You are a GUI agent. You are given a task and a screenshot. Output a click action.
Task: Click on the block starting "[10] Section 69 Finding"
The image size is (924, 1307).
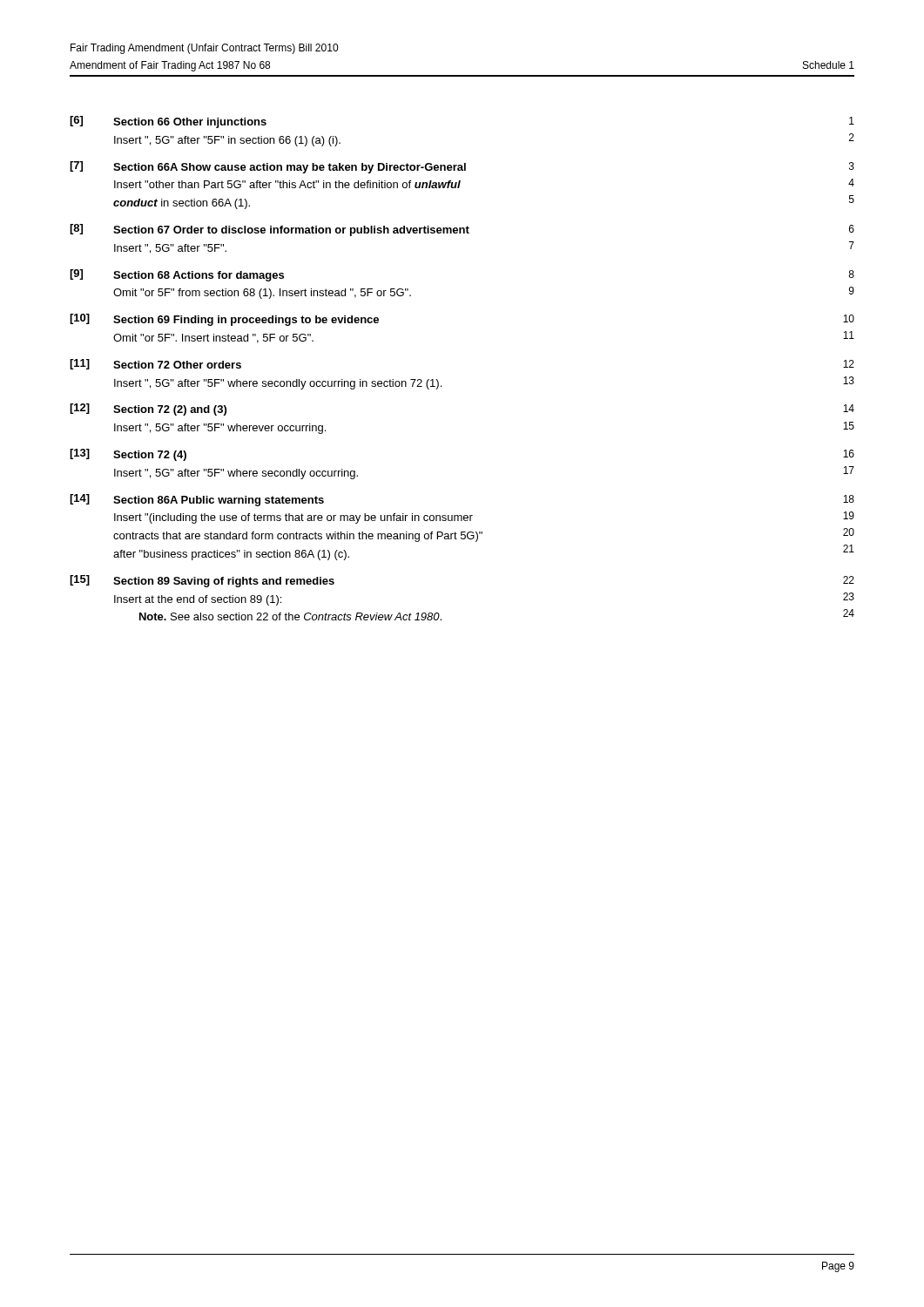(x=246, y=319)
